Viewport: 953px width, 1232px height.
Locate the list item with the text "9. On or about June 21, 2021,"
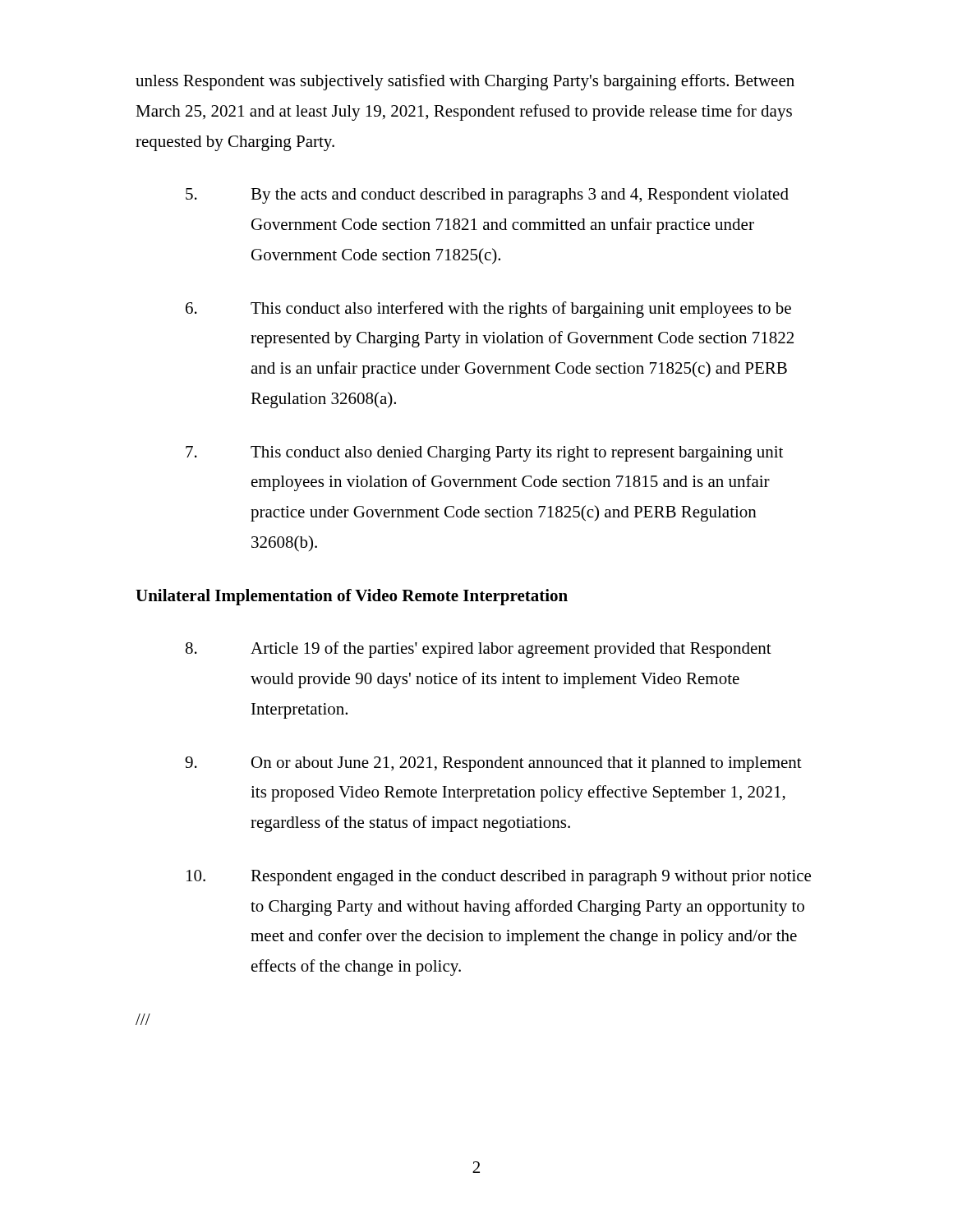tap(476, 792)
